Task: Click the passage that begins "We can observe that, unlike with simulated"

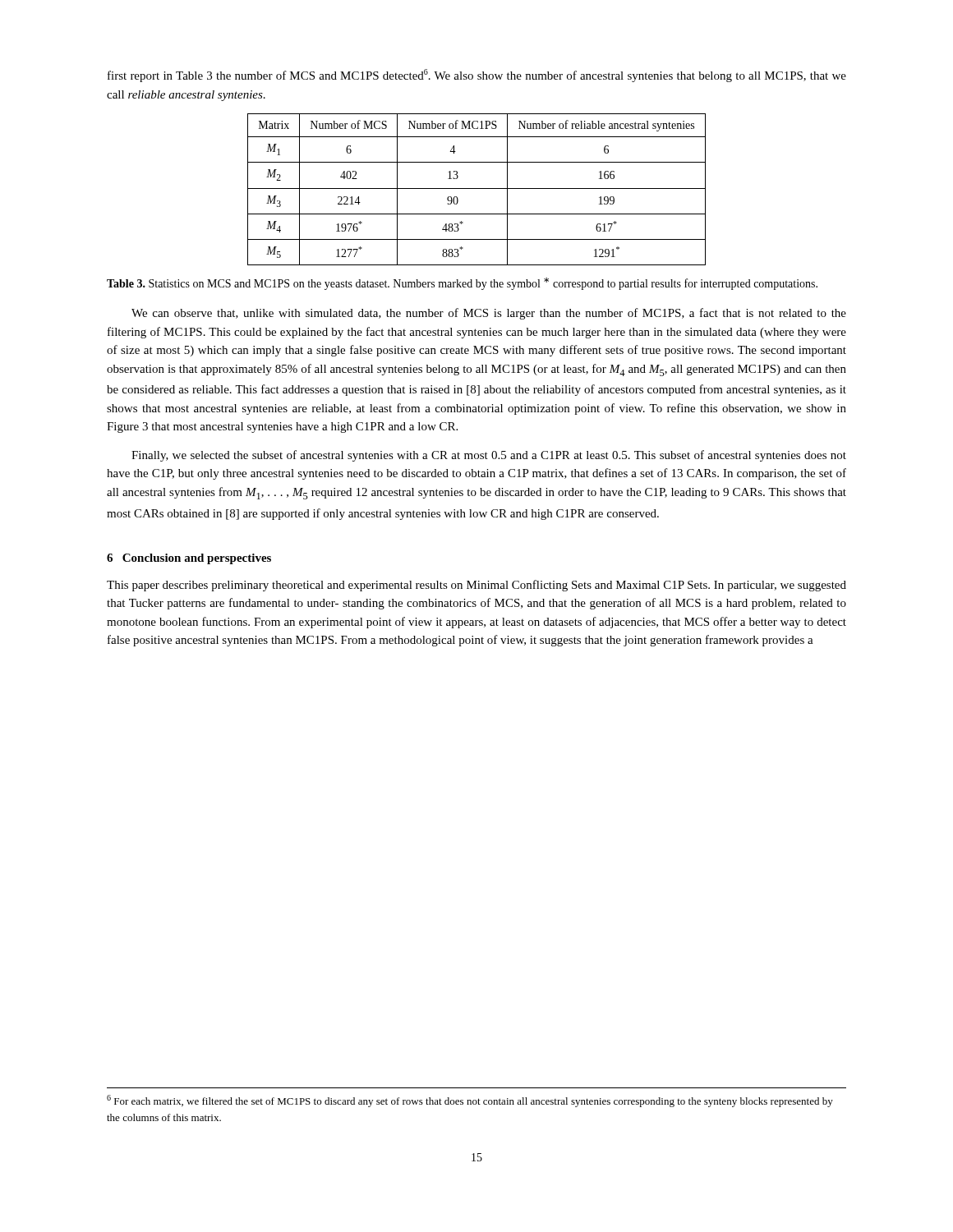Action: (476, 370)
